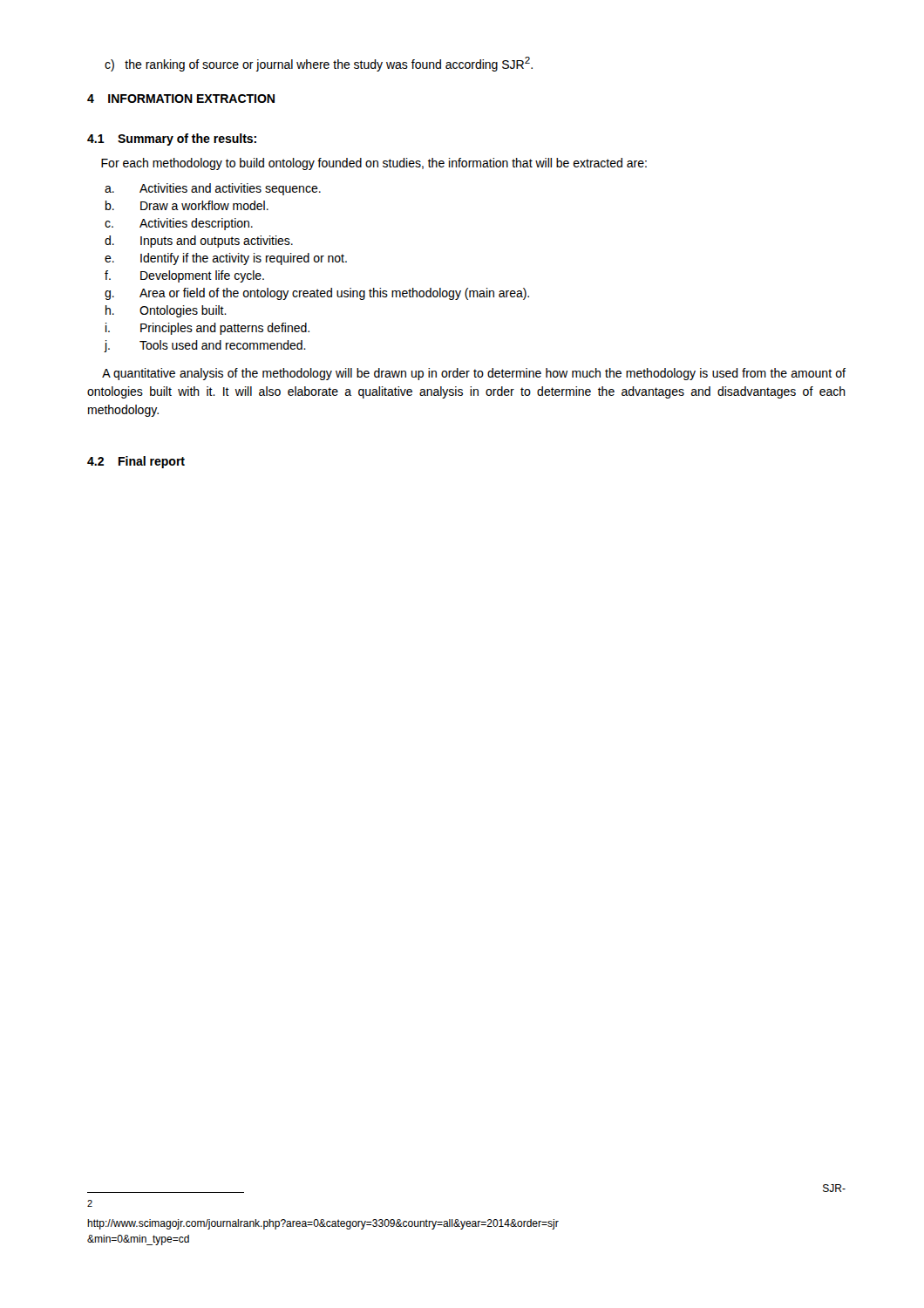Find the text starting "b. Draw a workflow model."
Screen dimensions: 1308x924
point(187,205)
